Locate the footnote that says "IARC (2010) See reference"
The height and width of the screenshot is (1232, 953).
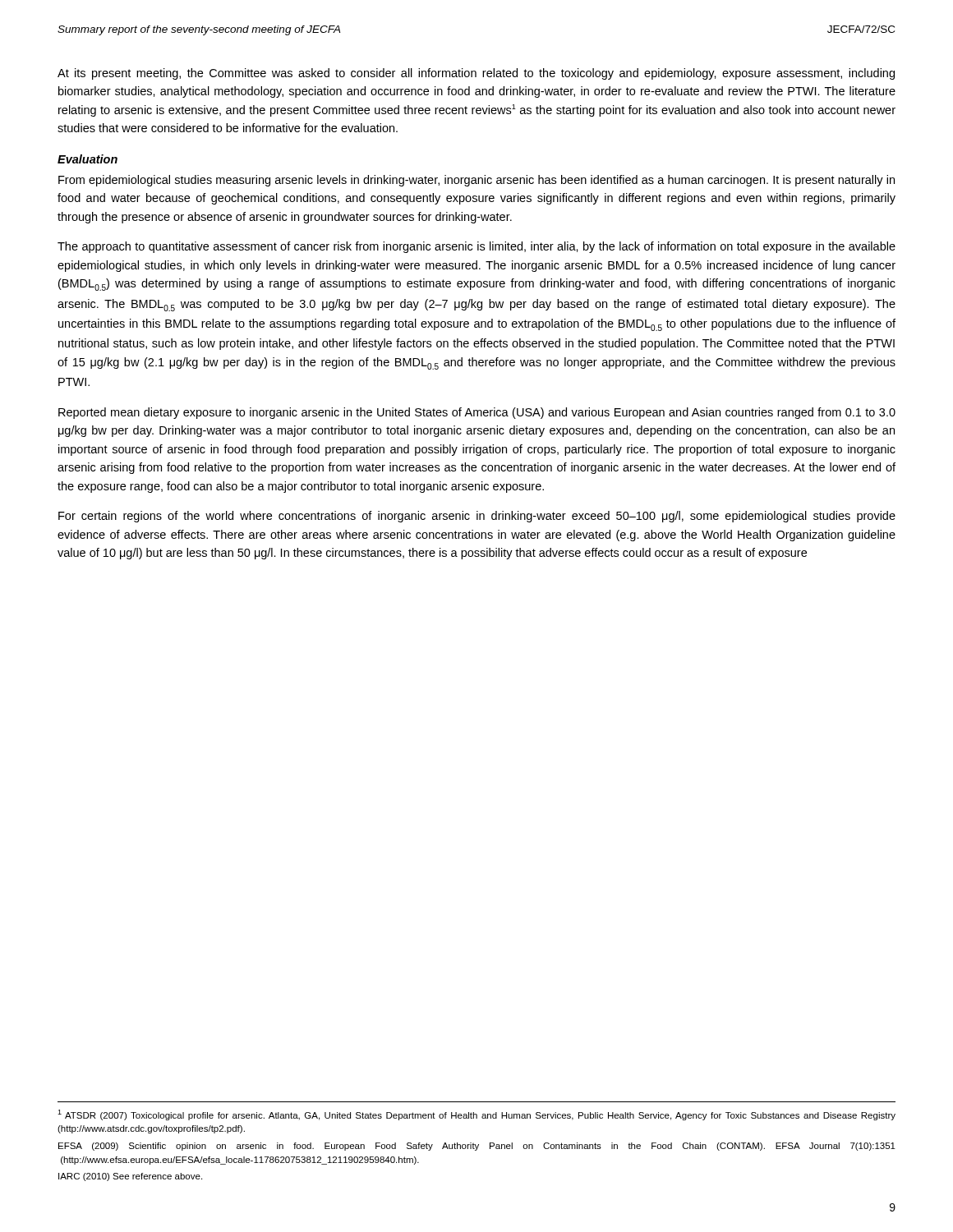click(x=130, y=1176)
